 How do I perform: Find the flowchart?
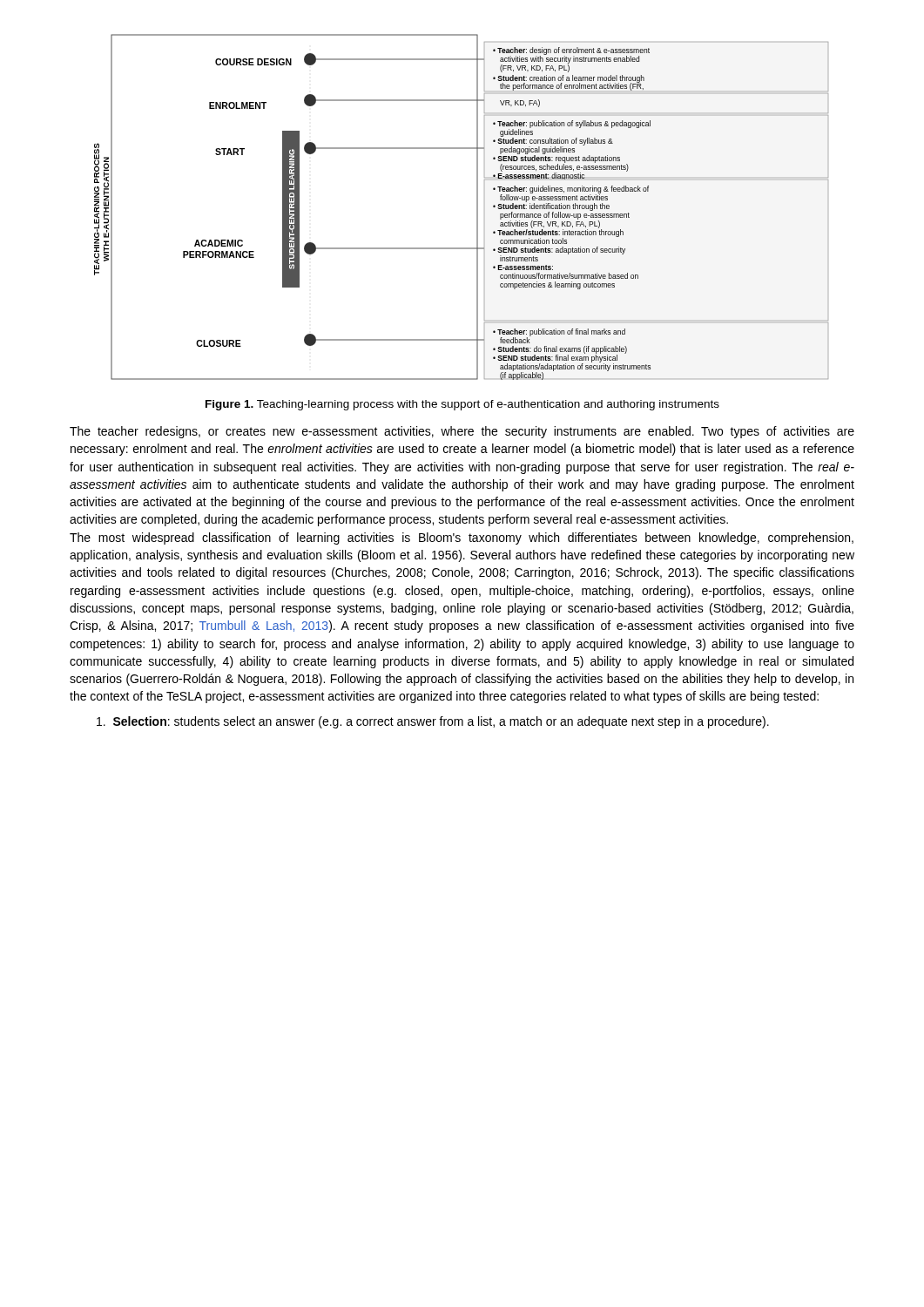click(x=462, y=209)
